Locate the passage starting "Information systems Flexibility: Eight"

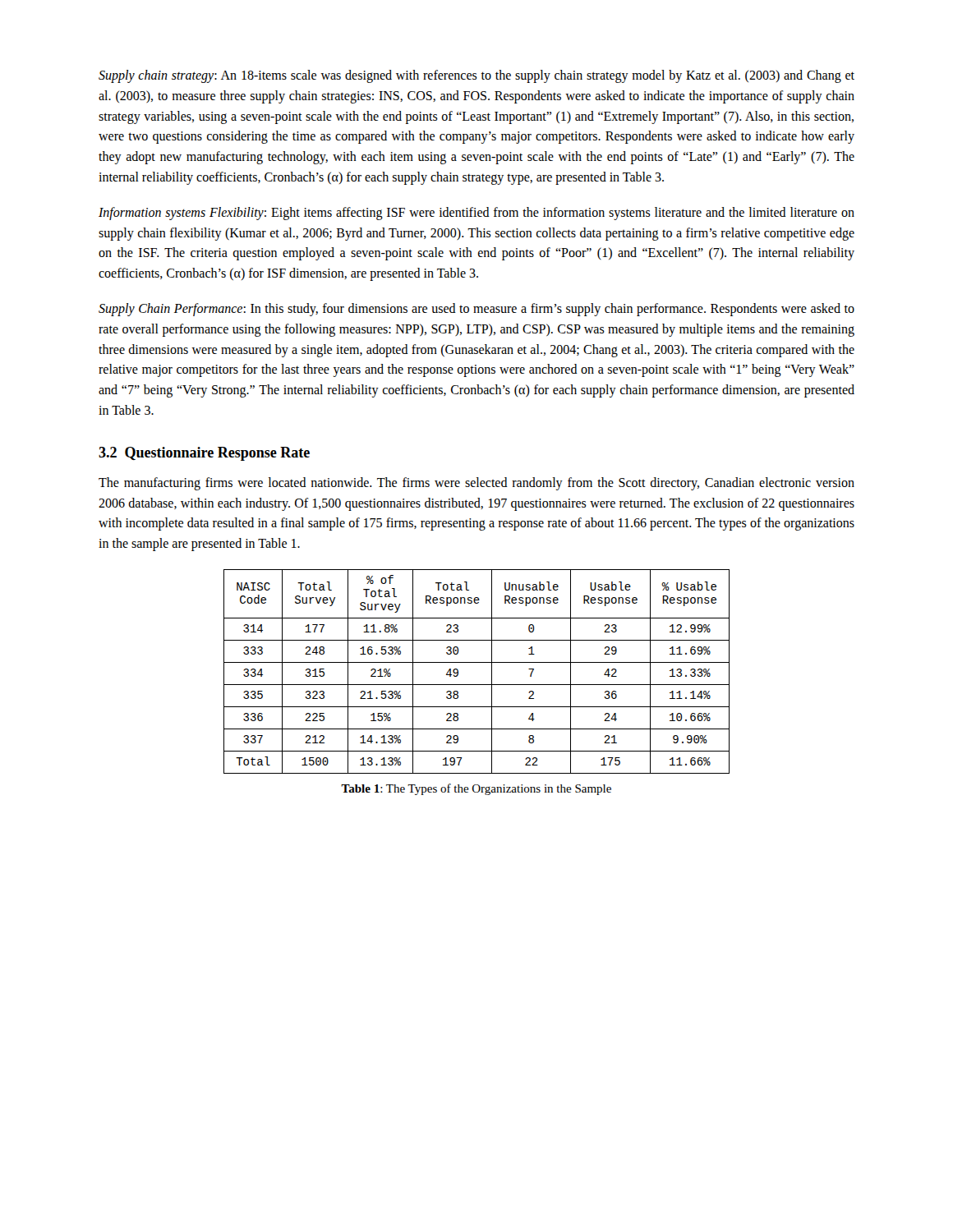(476, 243)
